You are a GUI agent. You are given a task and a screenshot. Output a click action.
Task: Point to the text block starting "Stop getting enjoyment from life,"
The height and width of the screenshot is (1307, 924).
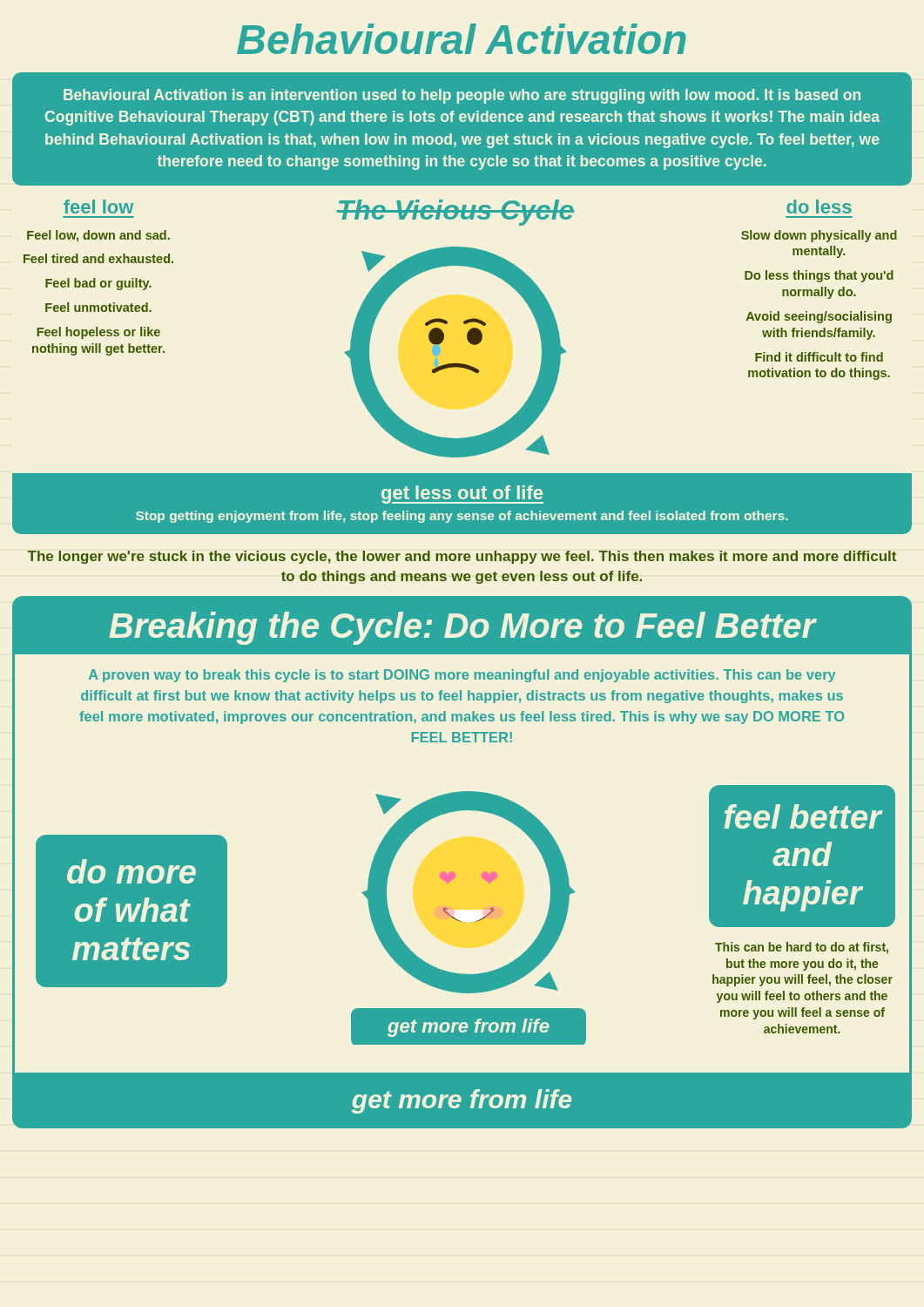pyautogui.click(x=462, y=515)
